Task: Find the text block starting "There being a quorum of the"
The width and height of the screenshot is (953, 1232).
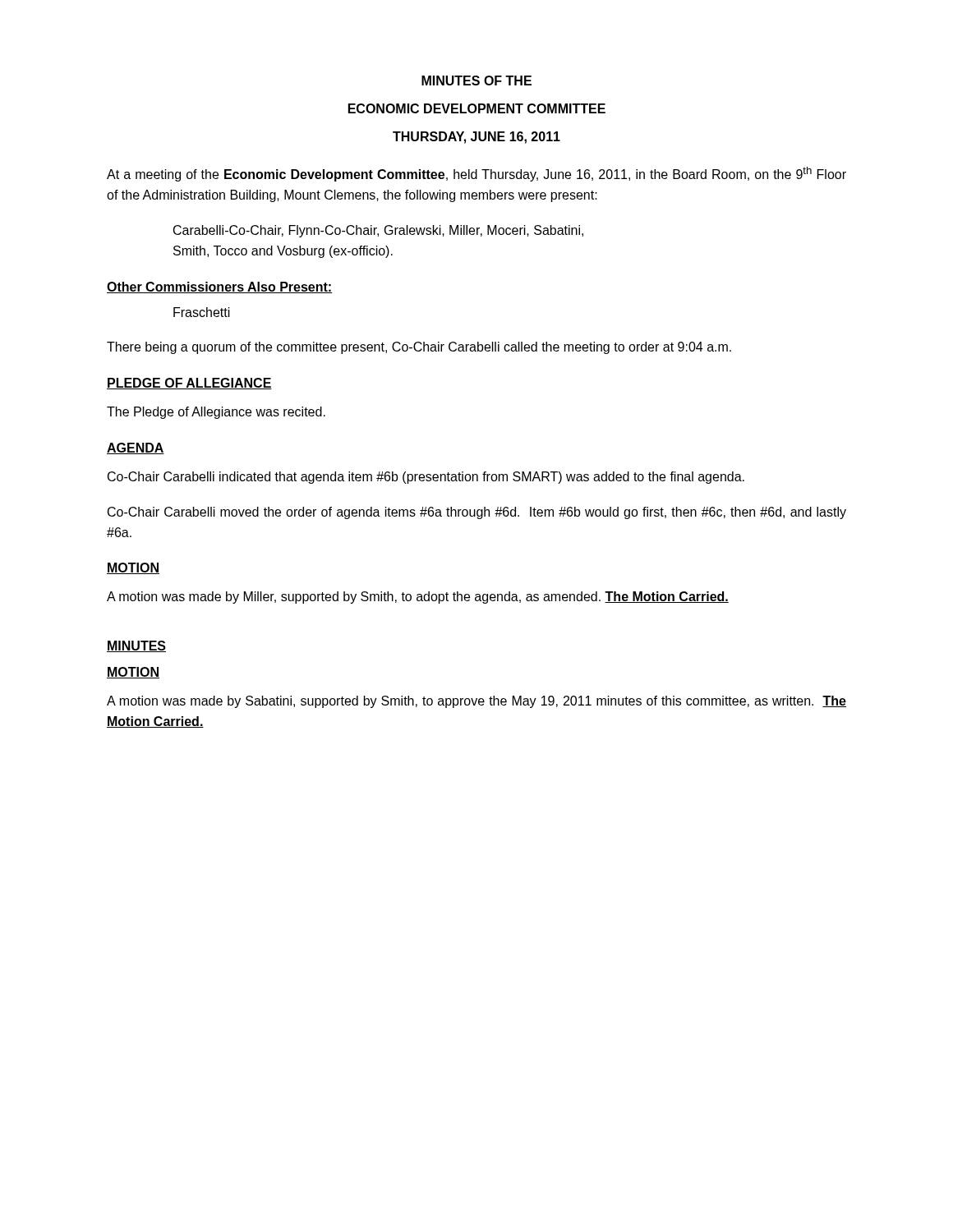Action: click(420, 347)
